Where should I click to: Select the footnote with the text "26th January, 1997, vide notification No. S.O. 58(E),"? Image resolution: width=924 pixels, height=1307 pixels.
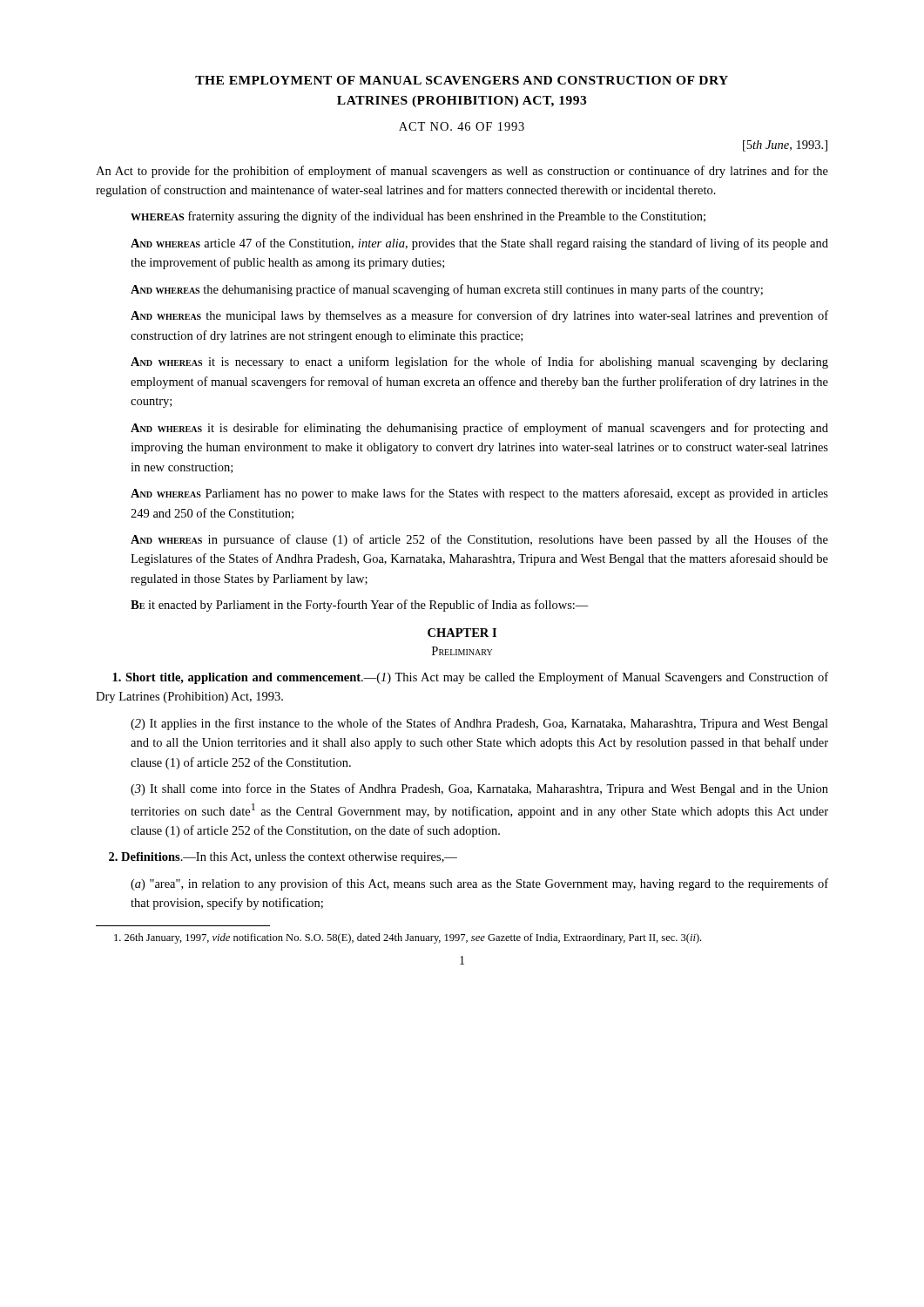[x=408, y=937]
